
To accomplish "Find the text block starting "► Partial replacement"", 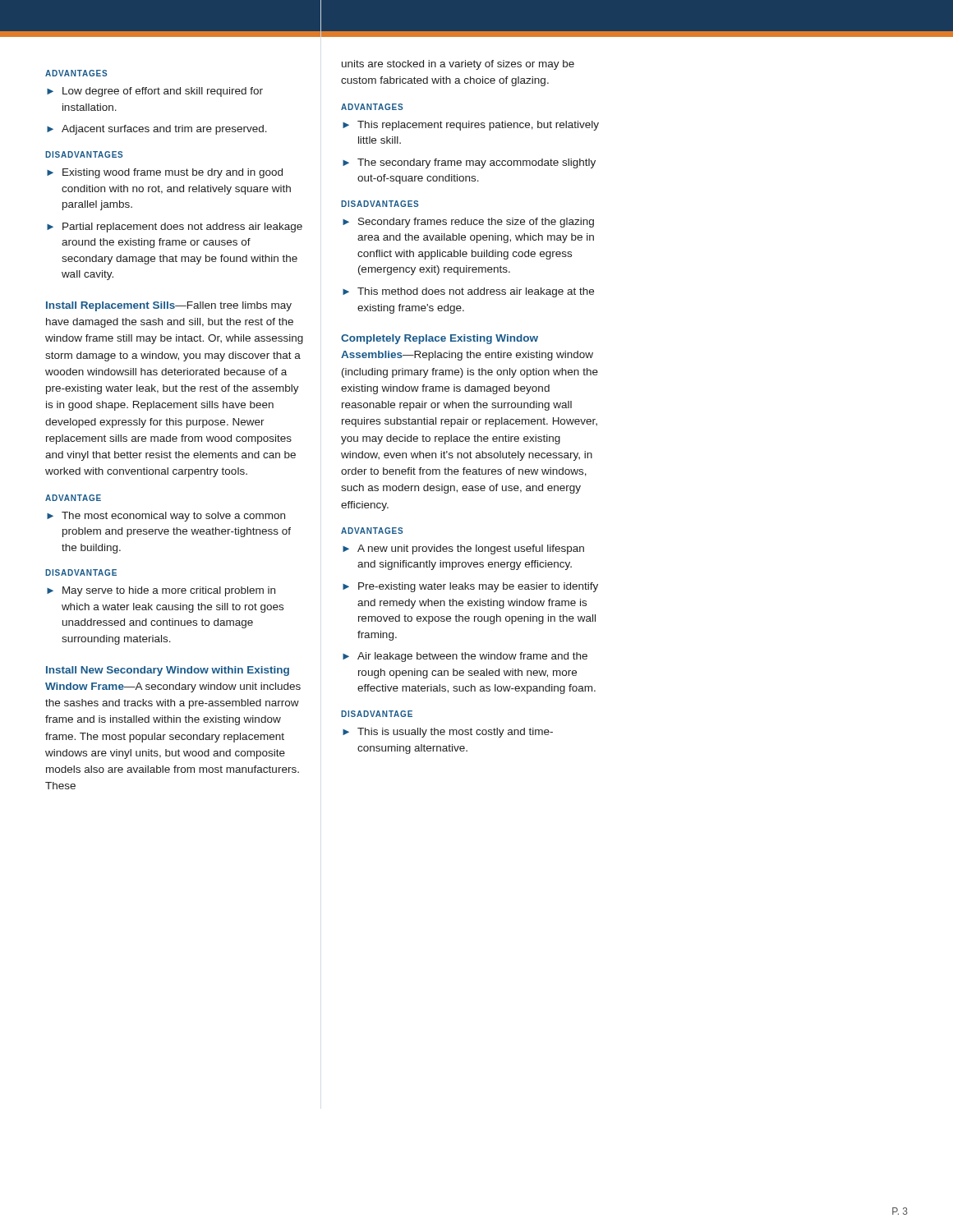I will 175,250.
